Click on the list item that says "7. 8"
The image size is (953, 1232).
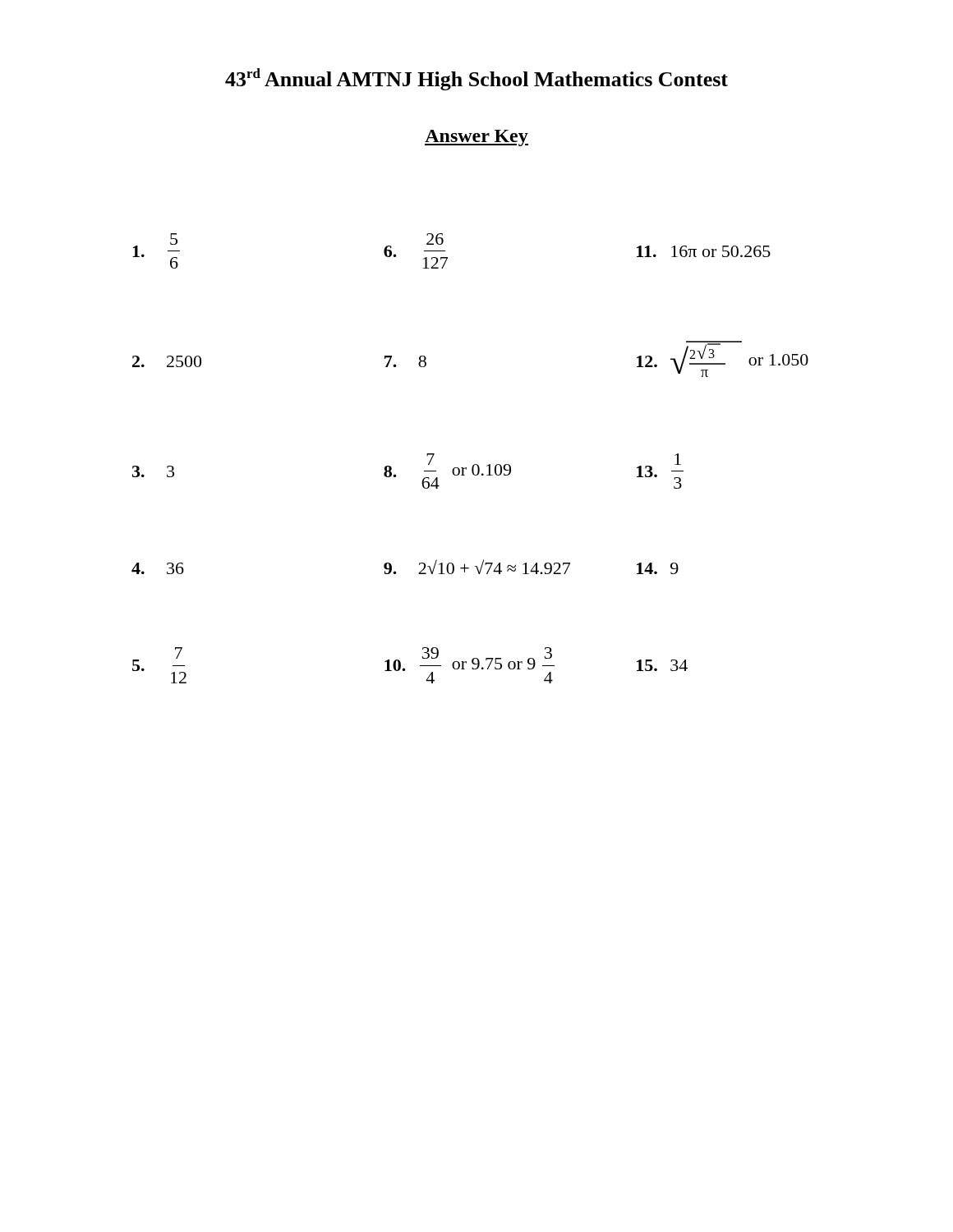pos(405,361)
